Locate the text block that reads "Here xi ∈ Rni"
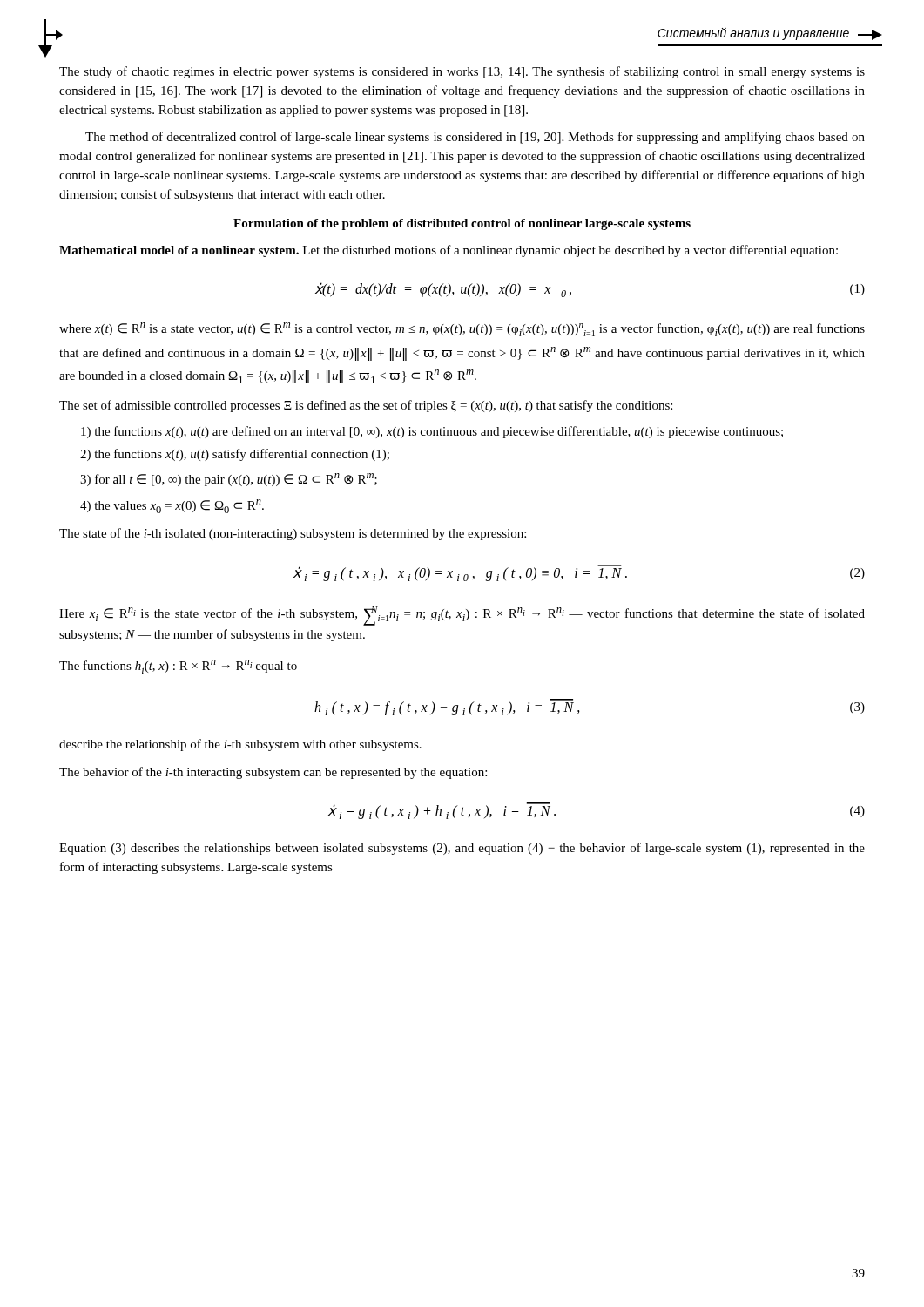The width and height of the screenshot is (924, 1307). [462, 616]
